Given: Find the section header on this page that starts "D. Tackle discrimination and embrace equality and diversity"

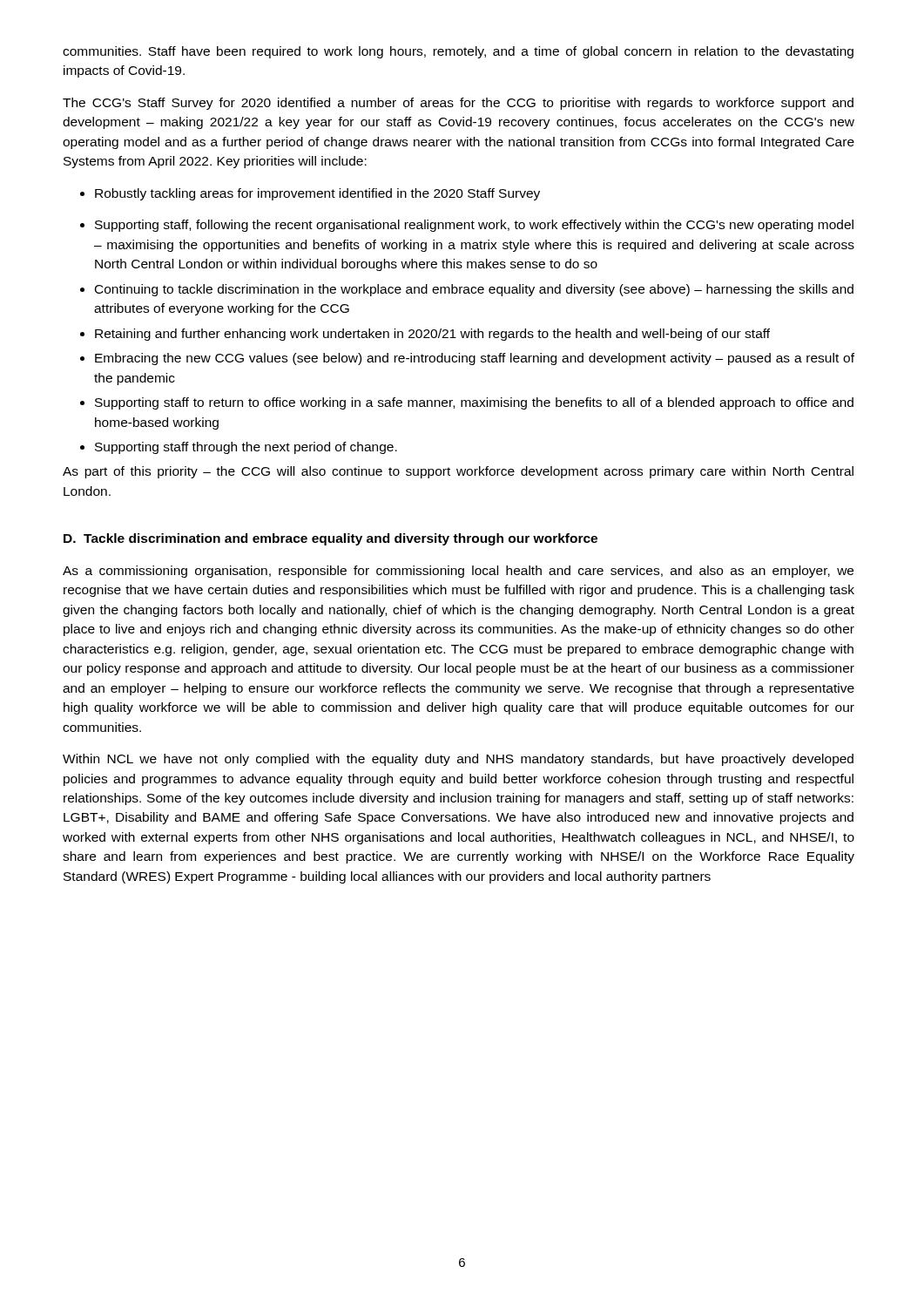Looking at the screenshot, I should pos(459,539).
